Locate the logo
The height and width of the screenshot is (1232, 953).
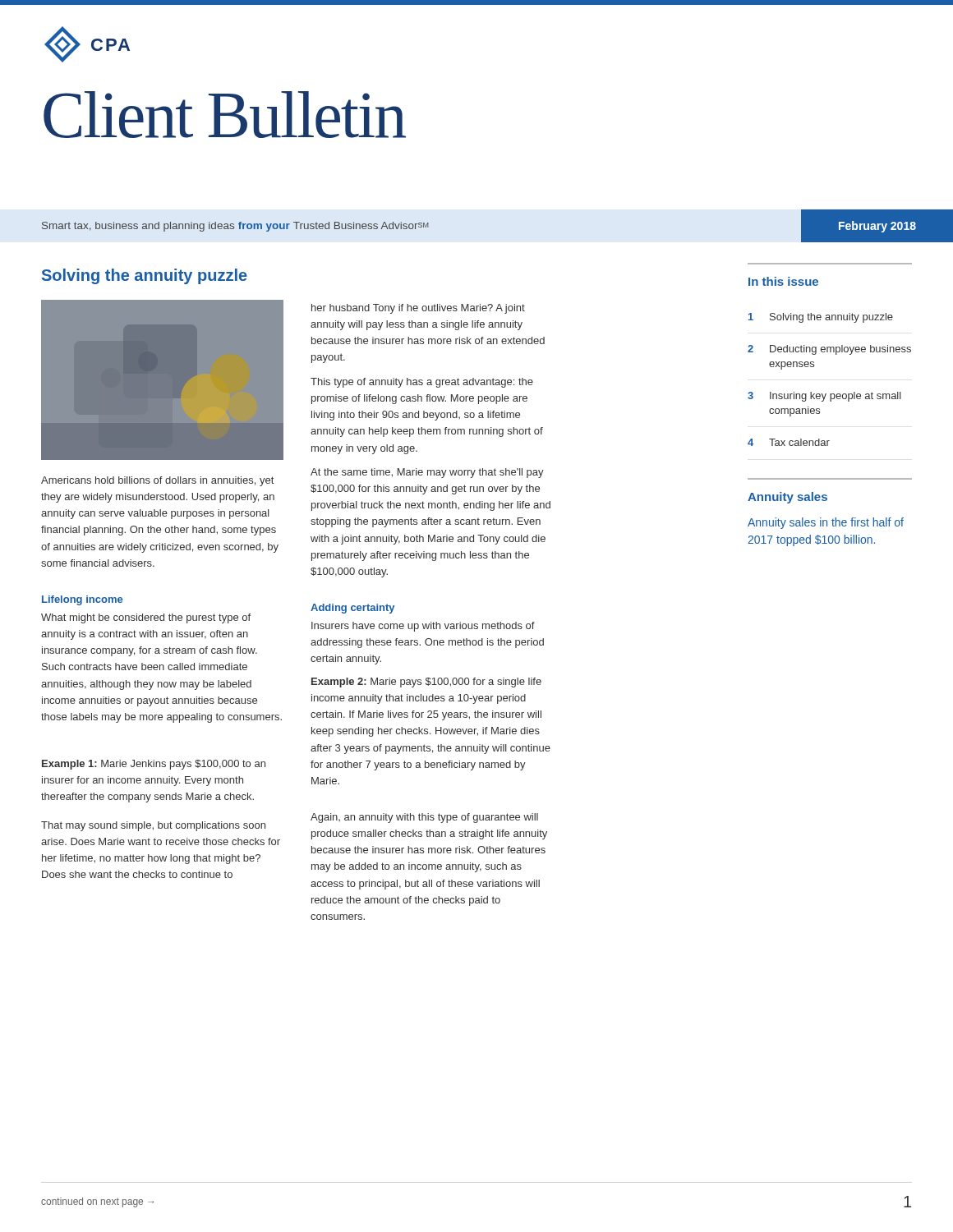tap(87, 44)
